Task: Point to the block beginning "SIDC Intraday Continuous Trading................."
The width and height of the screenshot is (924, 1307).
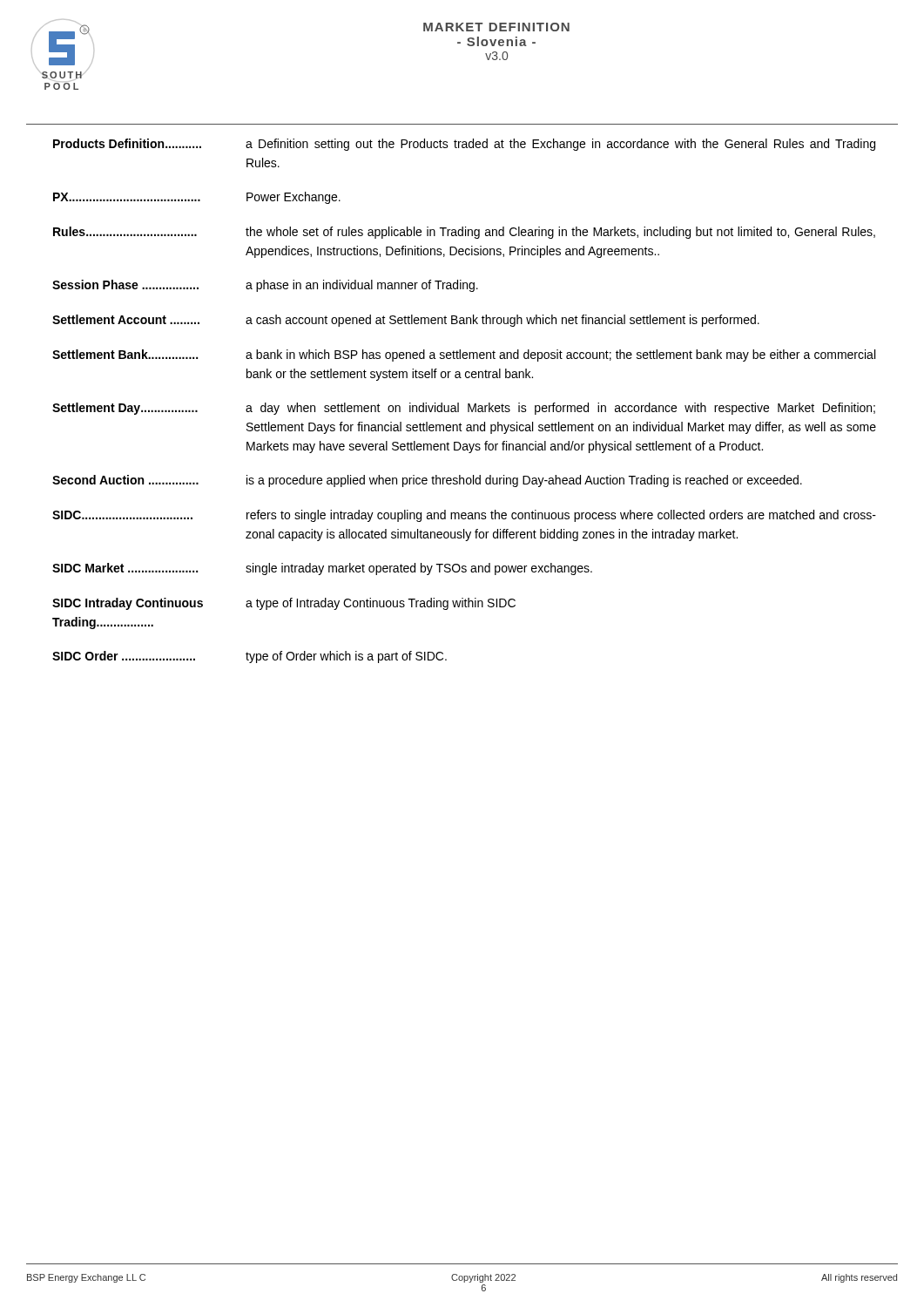Action: pos(464,613)
